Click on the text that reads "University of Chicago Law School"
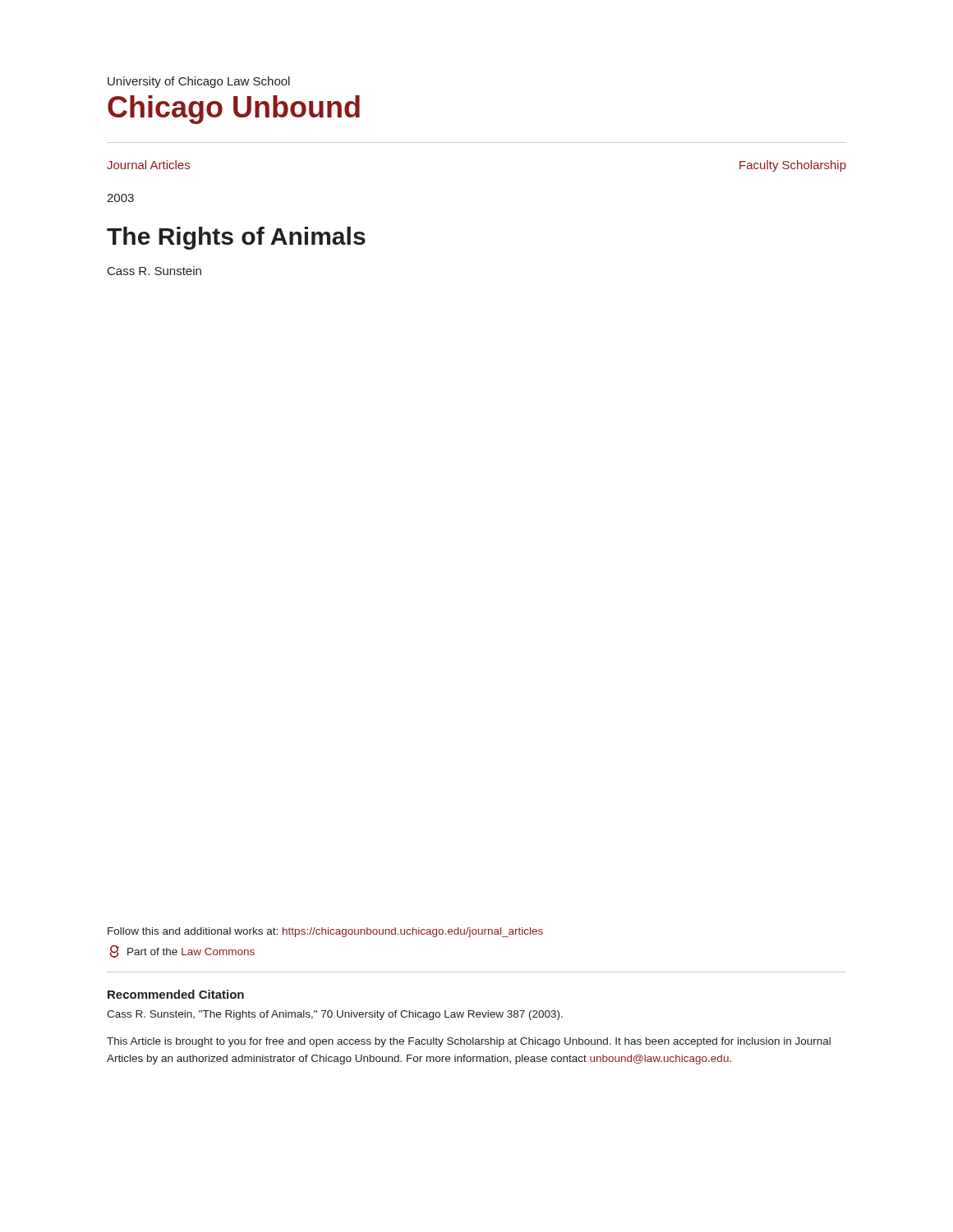 (x=199, y=81)
